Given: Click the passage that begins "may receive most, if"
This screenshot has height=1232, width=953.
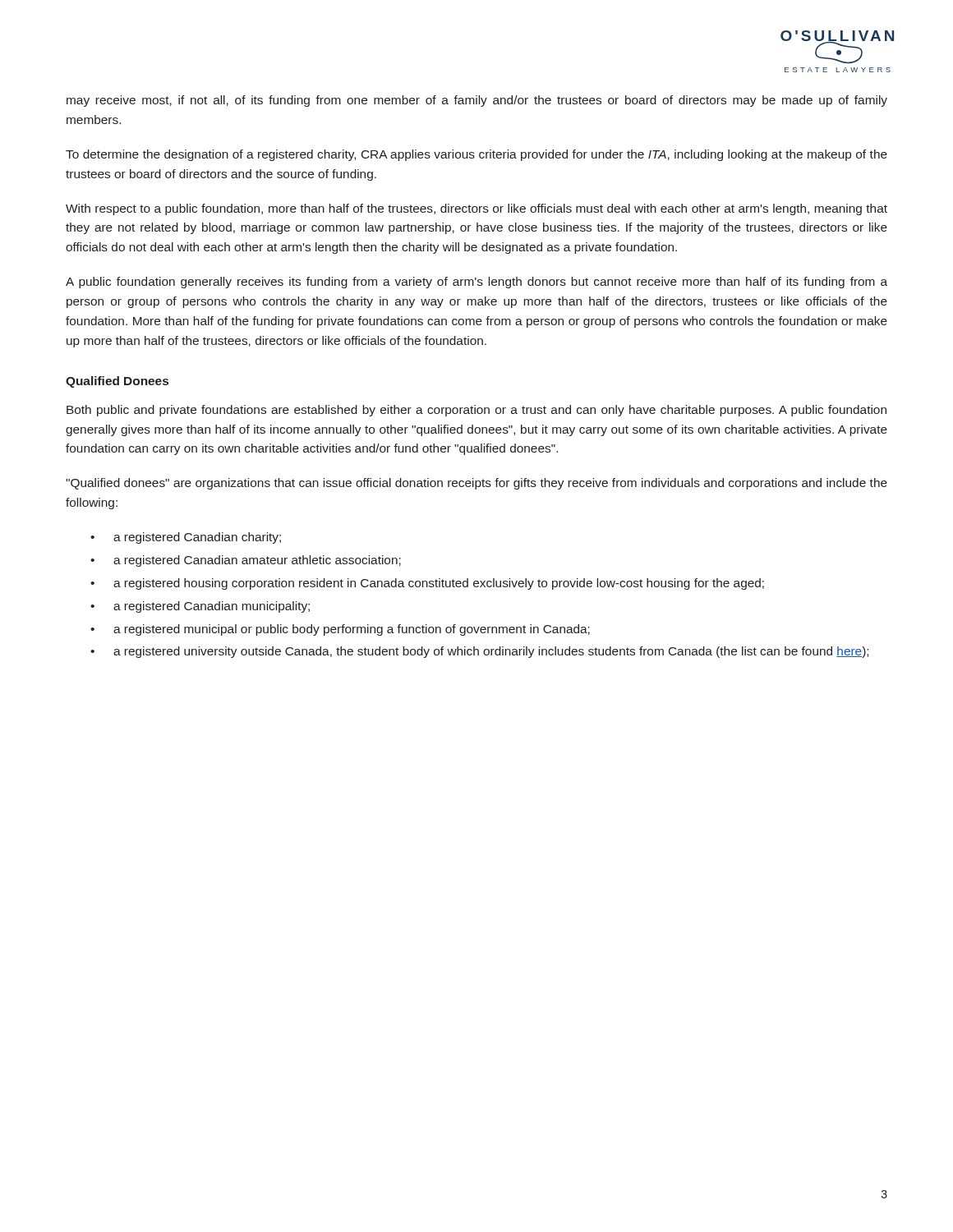Looking at the screenshot, I should coord(476,110).
